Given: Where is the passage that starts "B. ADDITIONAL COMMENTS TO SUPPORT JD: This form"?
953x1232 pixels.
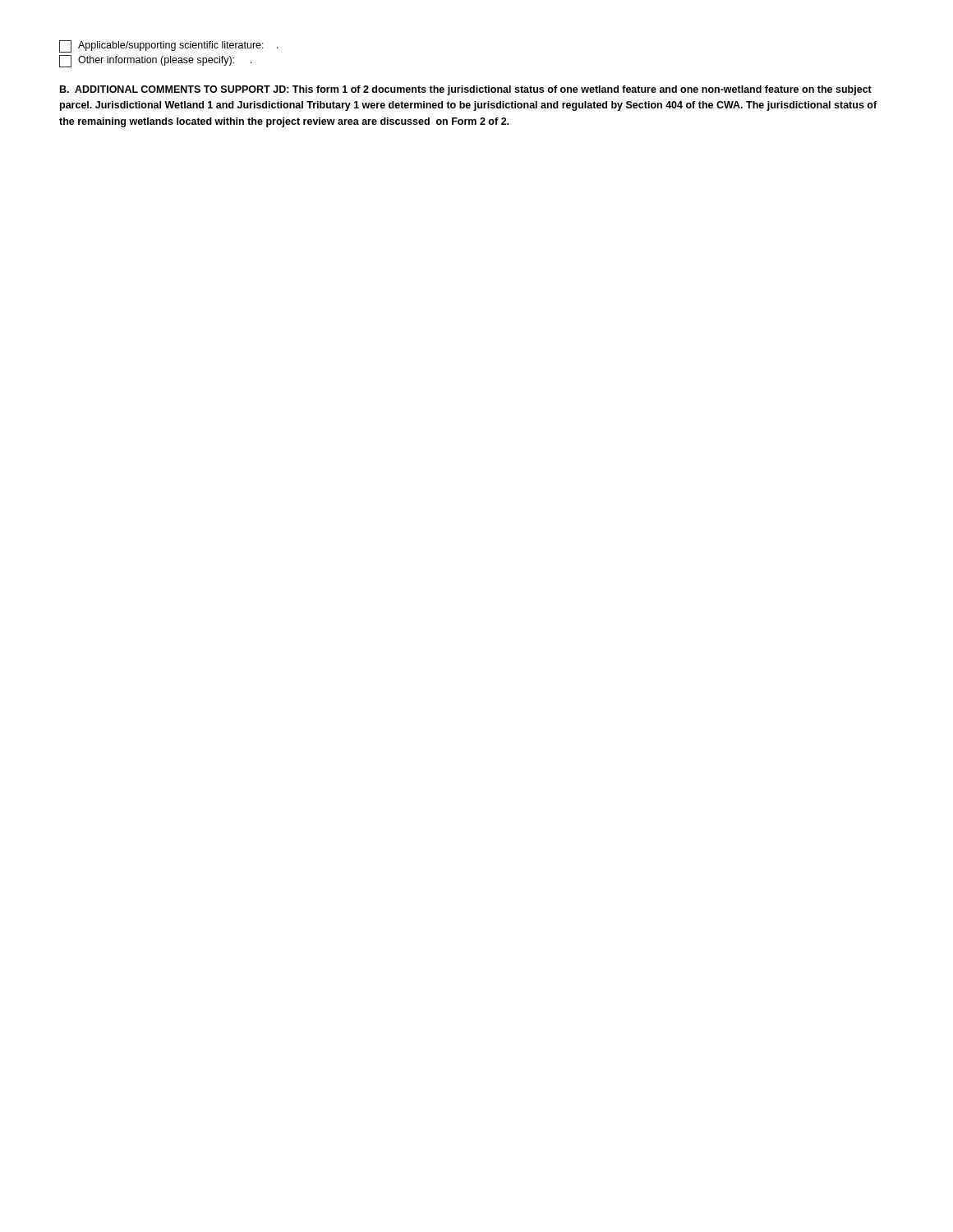Looking at the screenshot, I should [468, 105].
